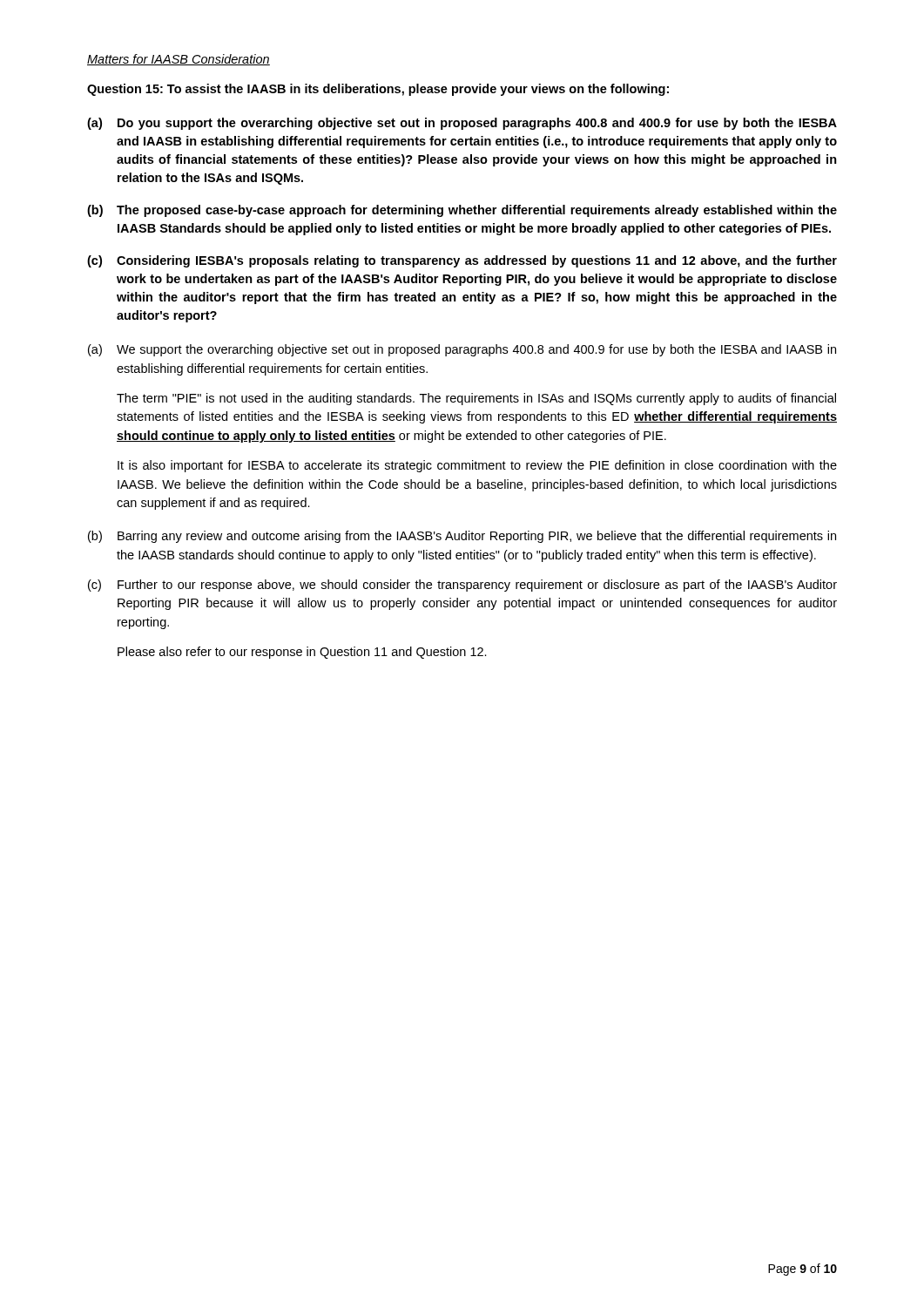
Task: Select the list item that reads "(c) Considering IESBA's proposals"
Action: click(x=462, y=289)
